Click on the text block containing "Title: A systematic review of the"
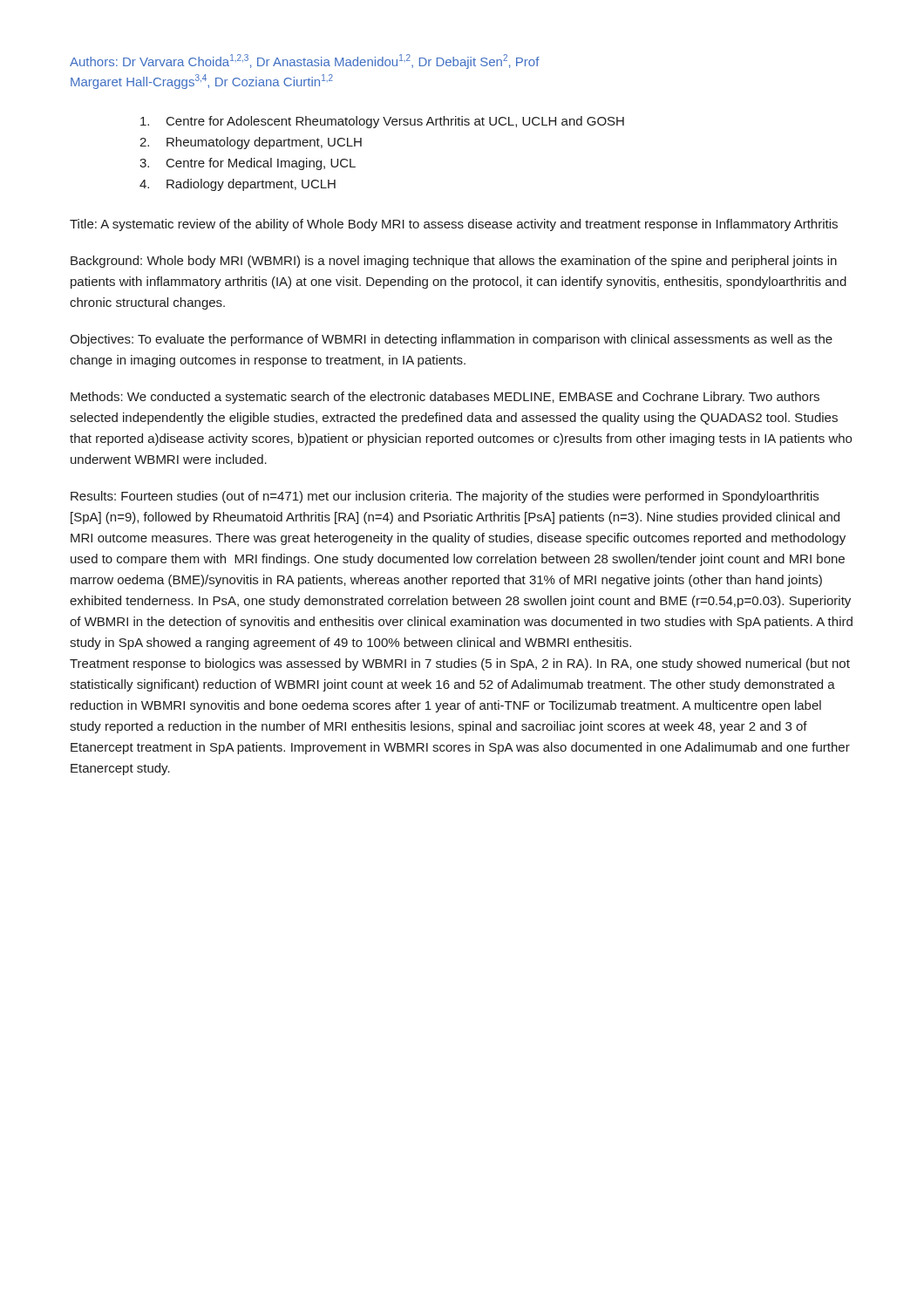 click(454, 224)
